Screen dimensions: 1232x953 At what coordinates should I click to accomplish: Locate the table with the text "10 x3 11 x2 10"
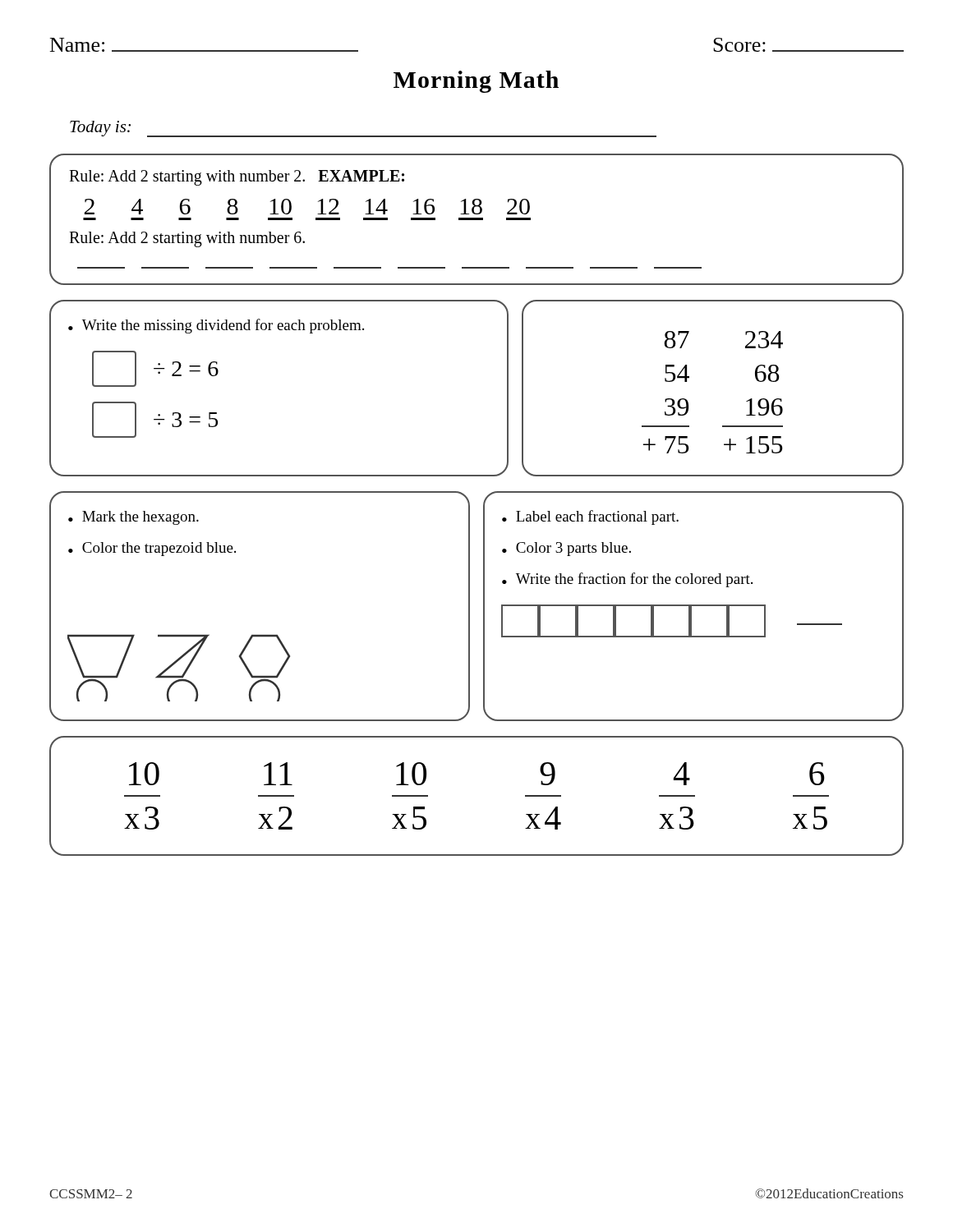pos(476,796)
